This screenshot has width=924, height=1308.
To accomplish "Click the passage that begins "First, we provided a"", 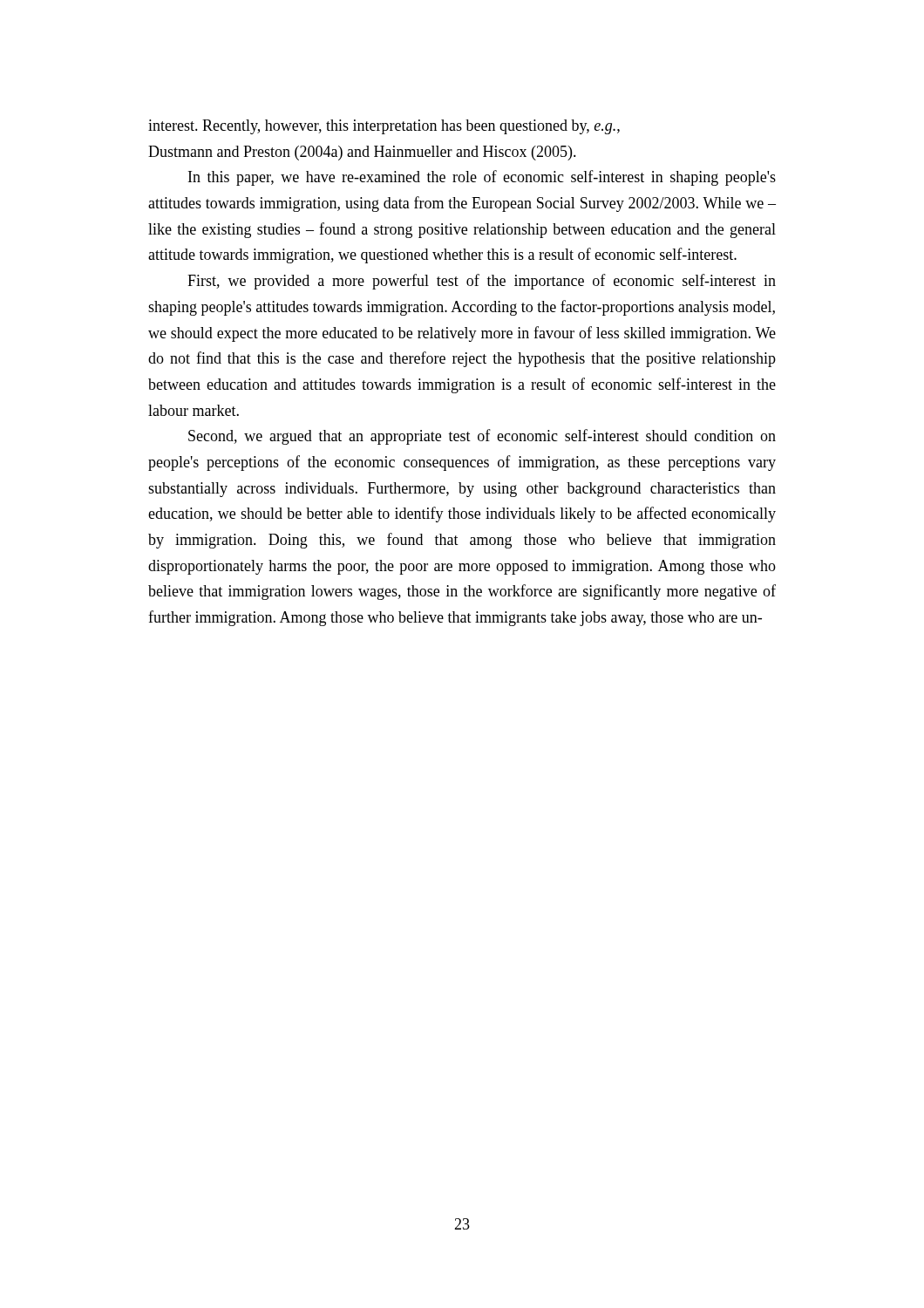I will coord(462,346).
